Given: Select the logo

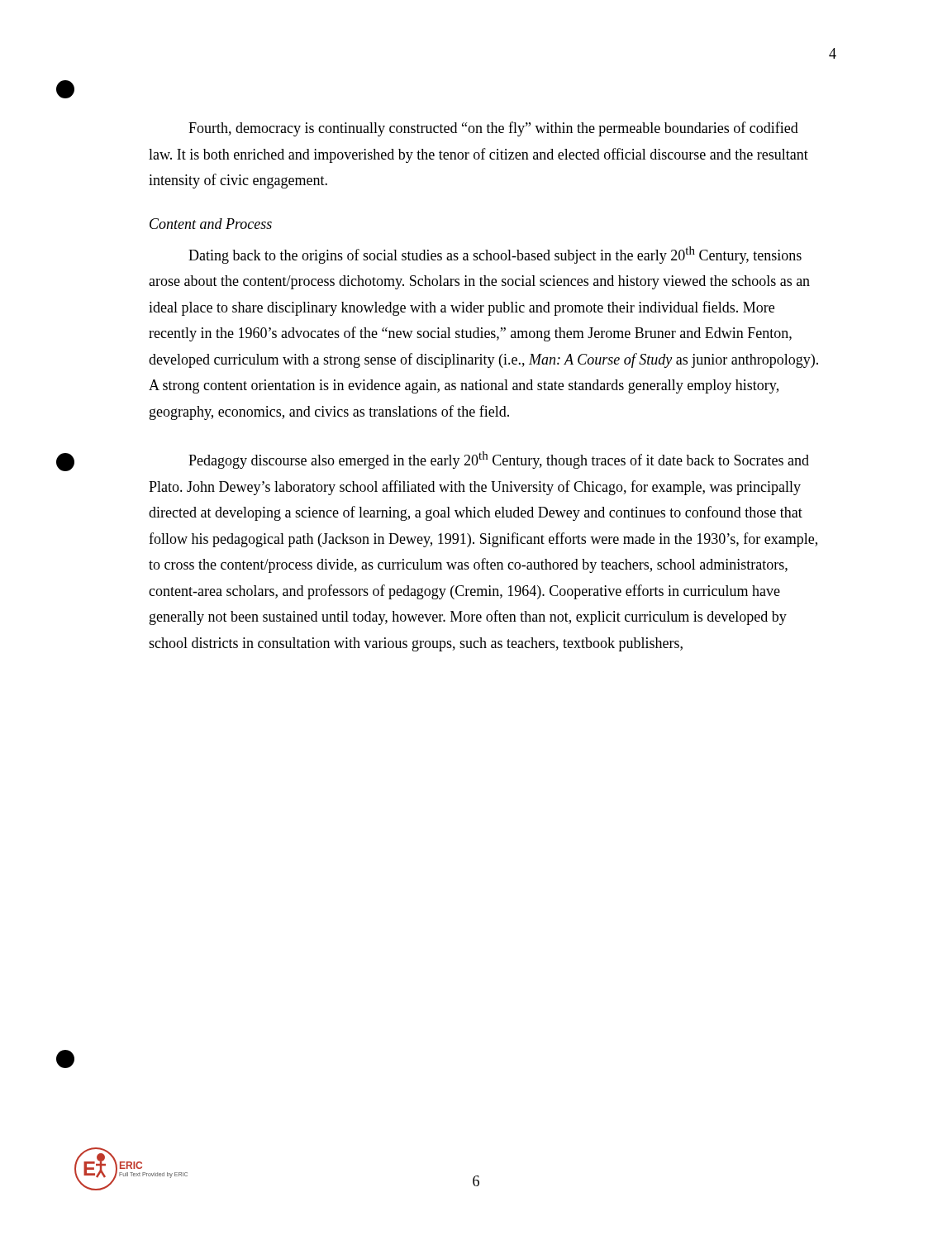Looking at the screenshot, I should [x=131, y=1169].
